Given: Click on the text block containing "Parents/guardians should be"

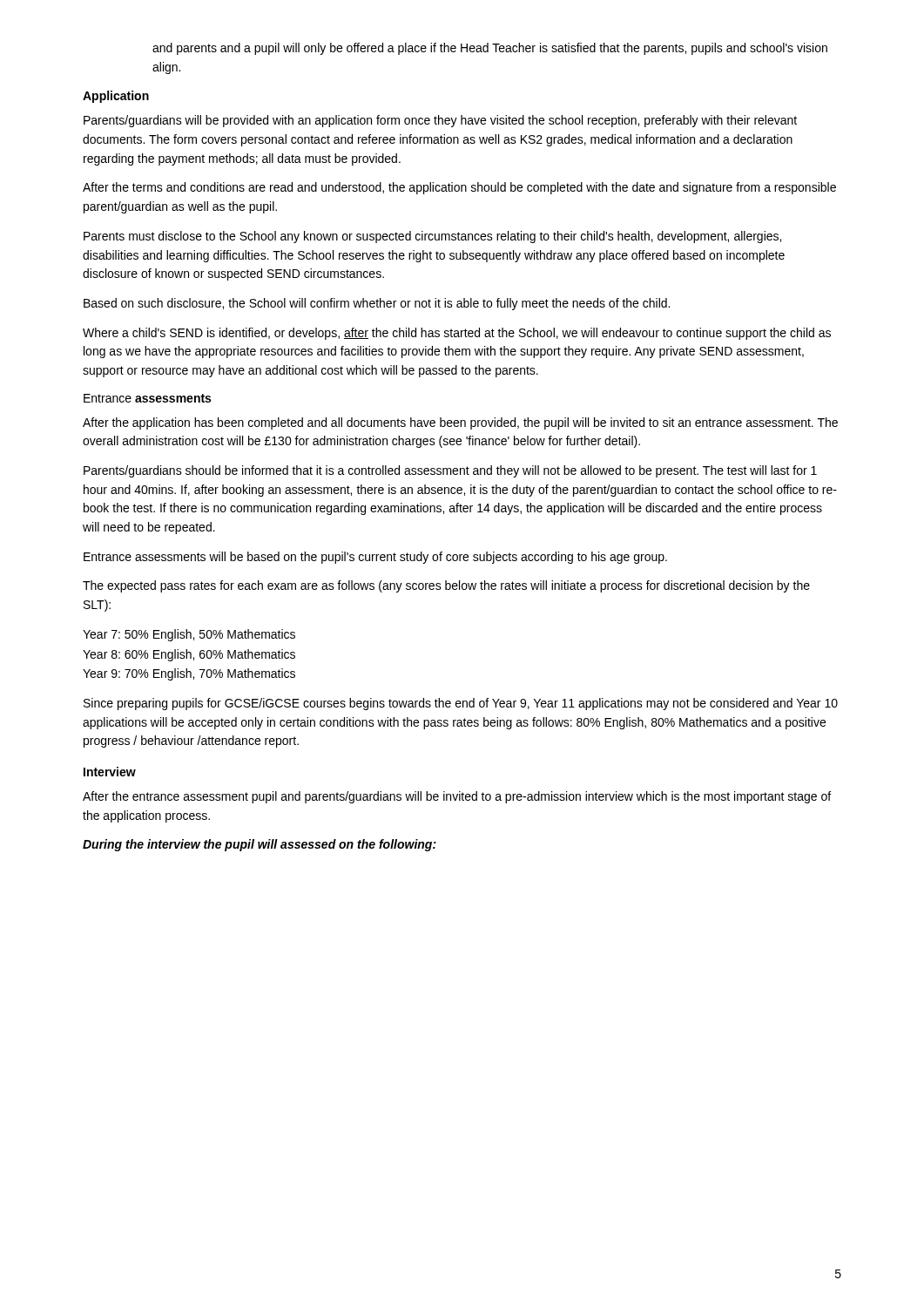Looking at the screenshot, I should click(x=460, y=499).
